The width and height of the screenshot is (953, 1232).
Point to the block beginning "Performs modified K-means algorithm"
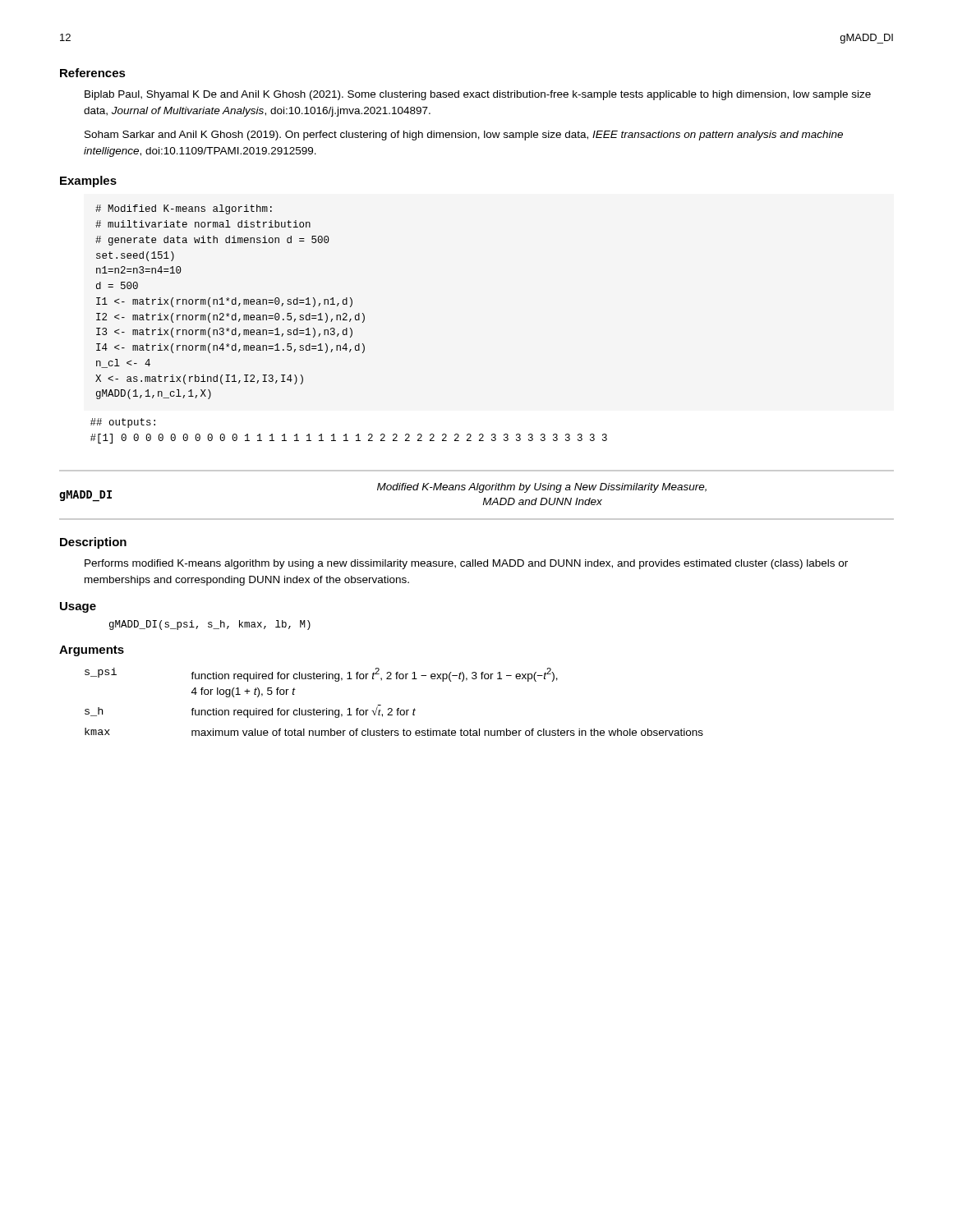click(x=466, y=571)
